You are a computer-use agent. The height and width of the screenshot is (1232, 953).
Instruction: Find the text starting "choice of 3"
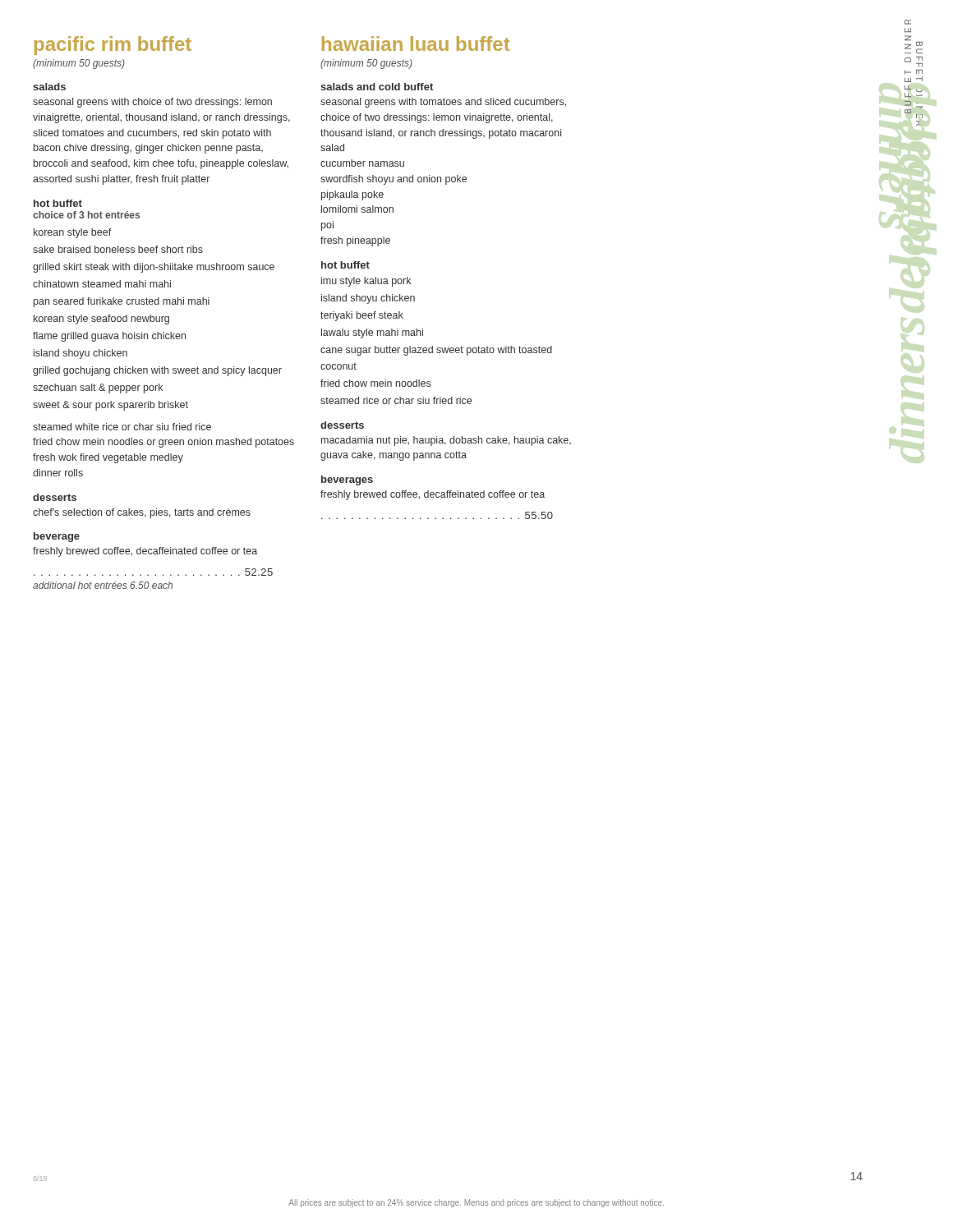coord(86,215)
